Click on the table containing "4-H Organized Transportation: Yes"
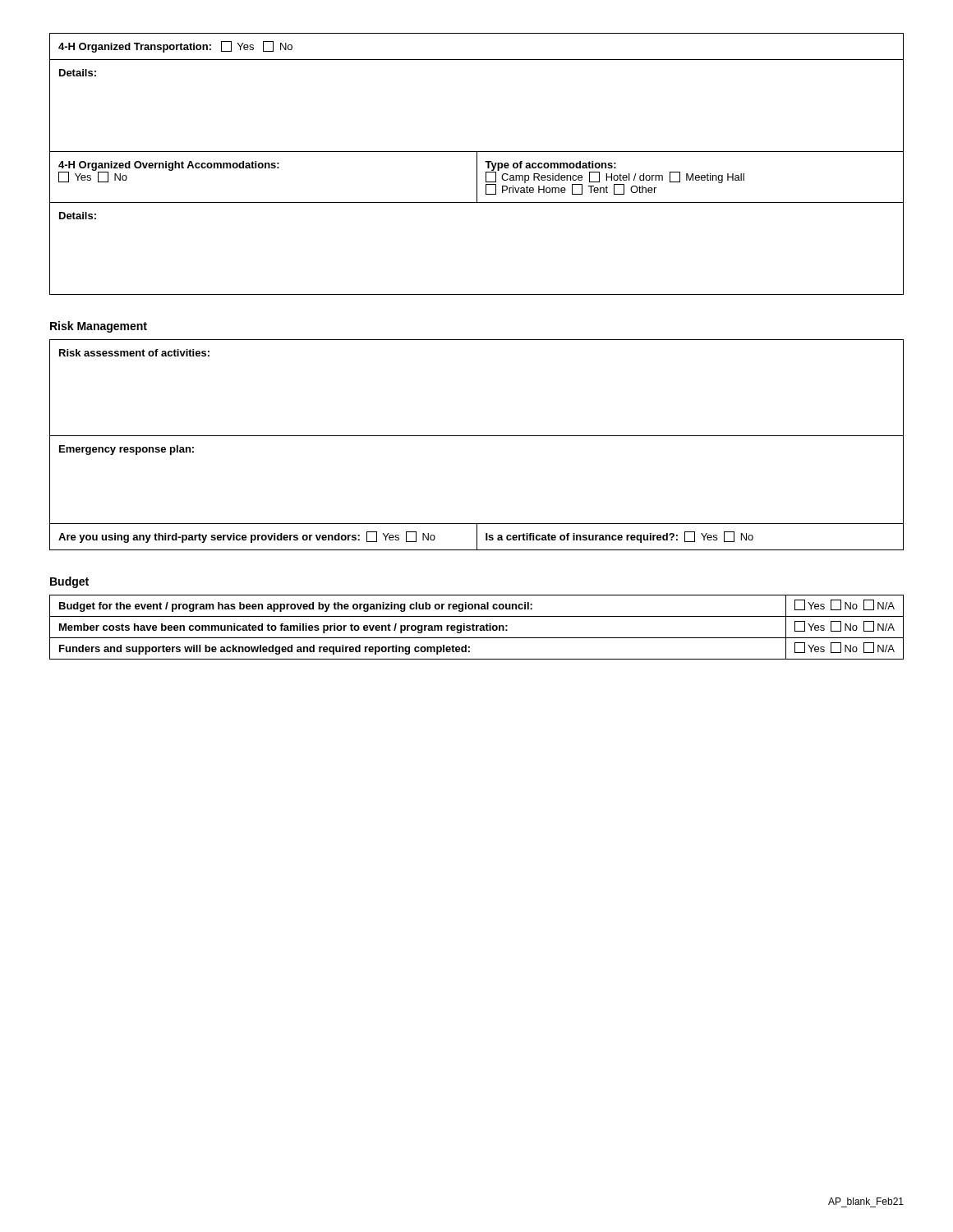 476,164
